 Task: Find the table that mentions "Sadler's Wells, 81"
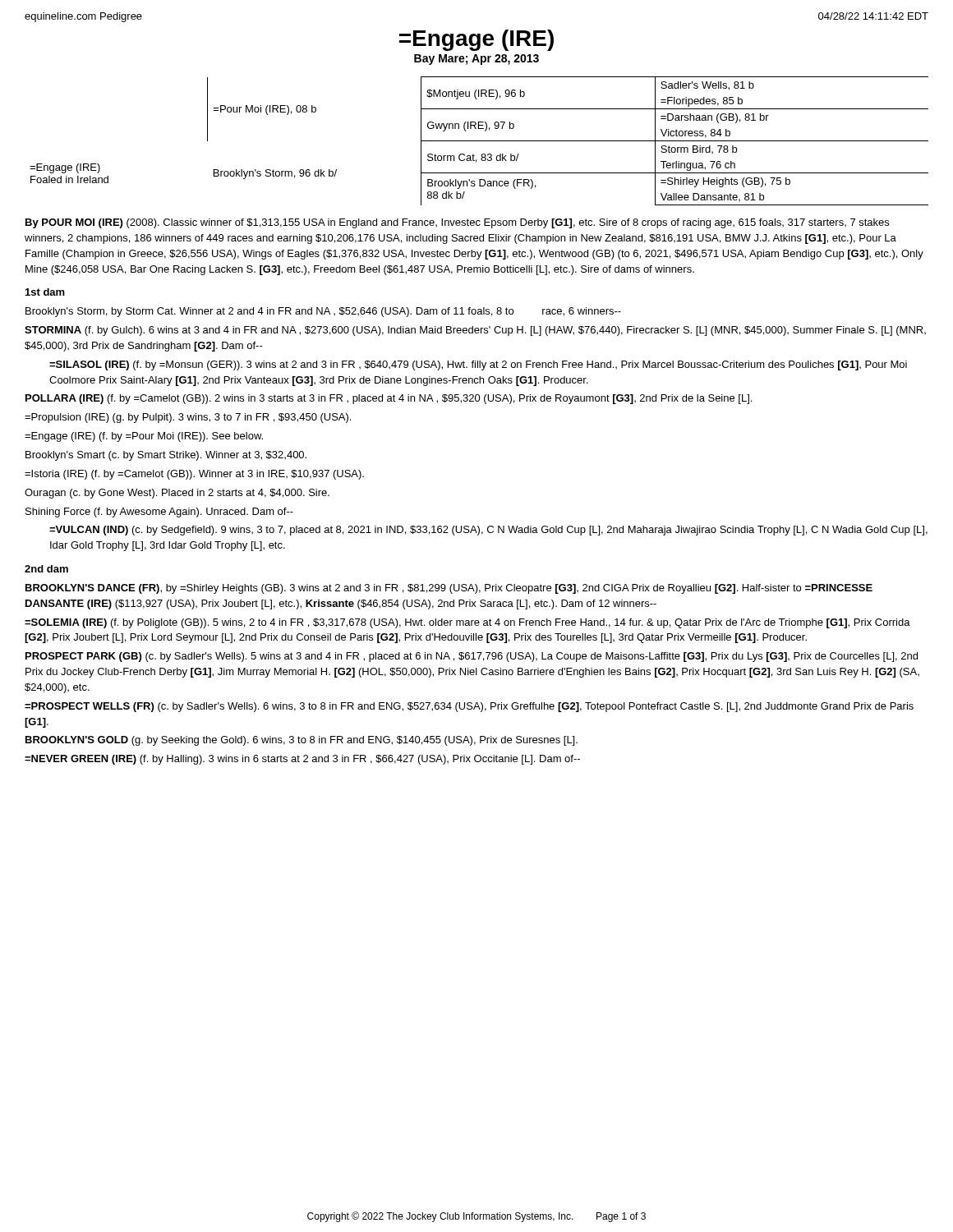[x=476, y=141]
